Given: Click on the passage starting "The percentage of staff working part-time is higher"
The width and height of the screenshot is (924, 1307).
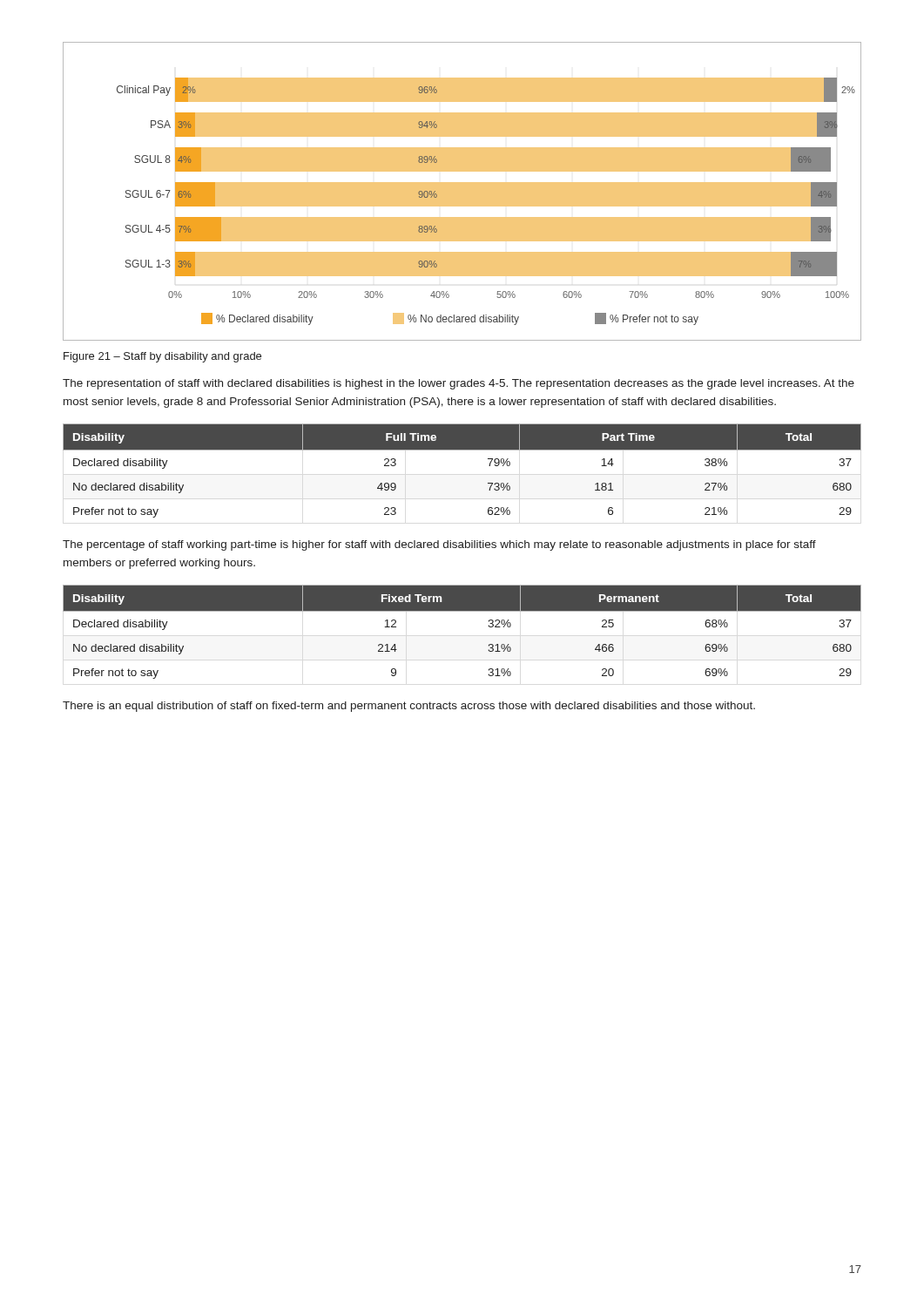Looking at the screenshot, I should (439, 553).
